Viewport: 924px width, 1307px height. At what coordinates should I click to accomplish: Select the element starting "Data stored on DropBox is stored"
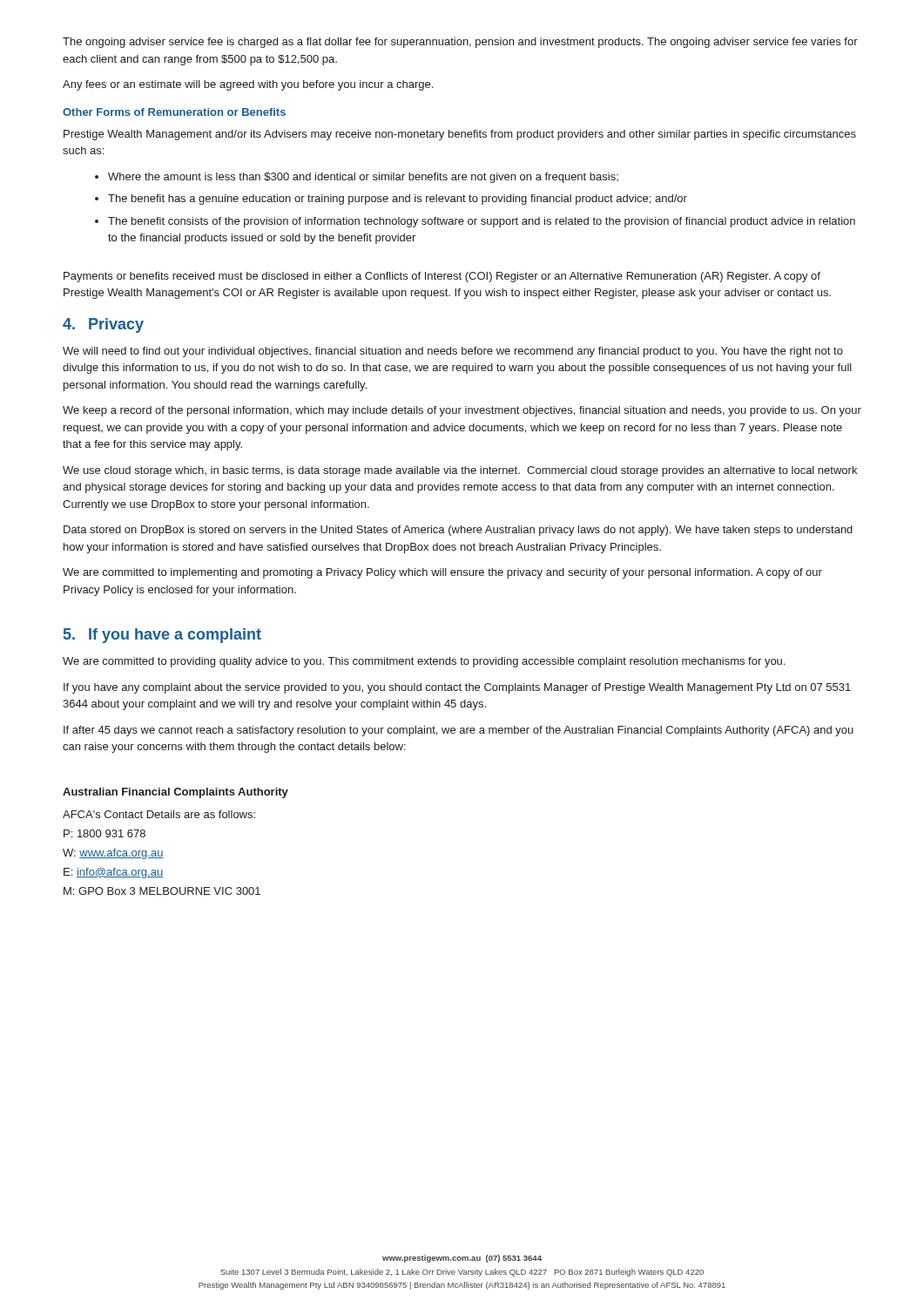[458, 538]
